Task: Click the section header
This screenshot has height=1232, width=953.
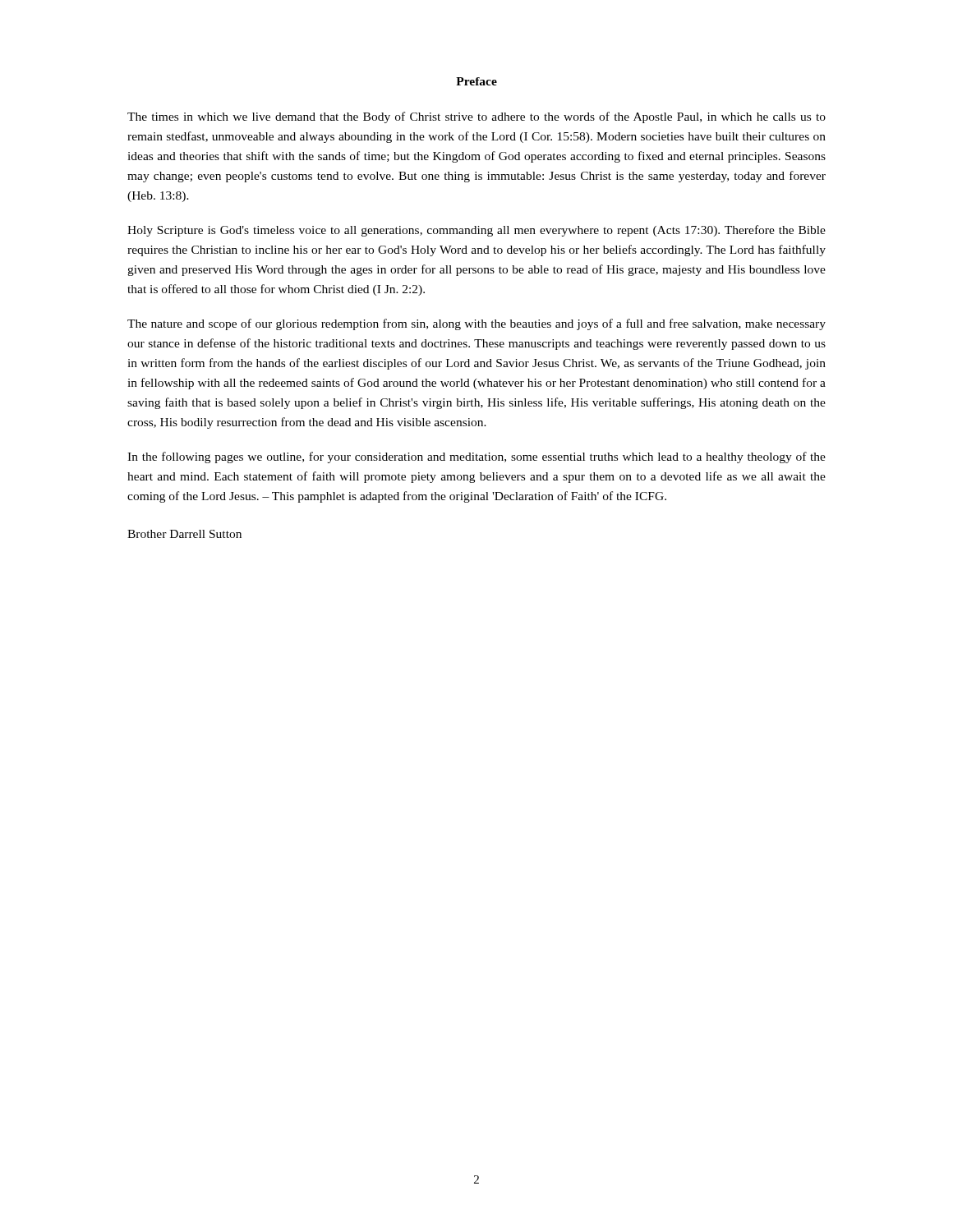Action: (476, 81)
